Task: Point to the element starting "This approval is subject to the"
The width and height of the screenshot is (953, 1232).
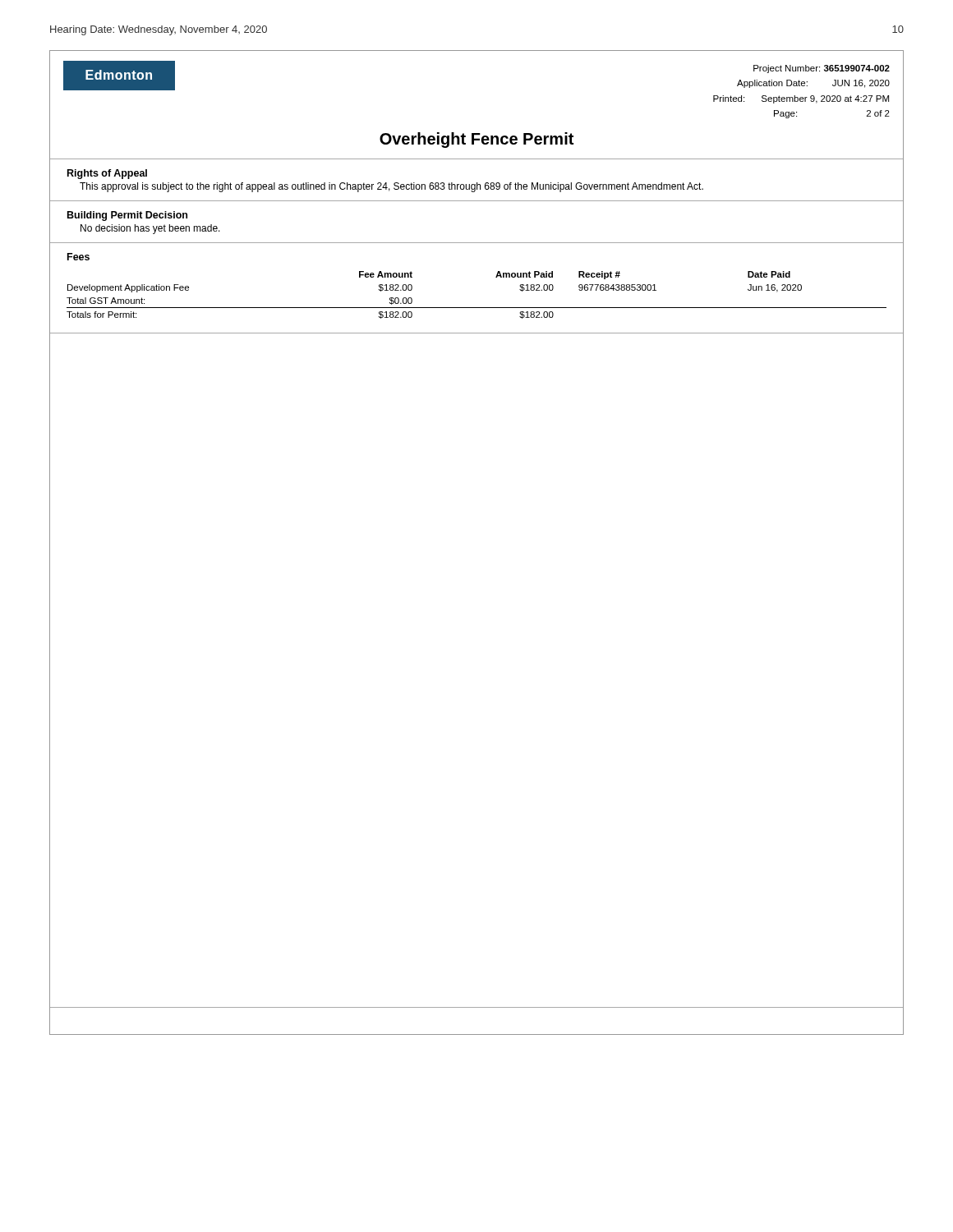Action: pos(392,186)
